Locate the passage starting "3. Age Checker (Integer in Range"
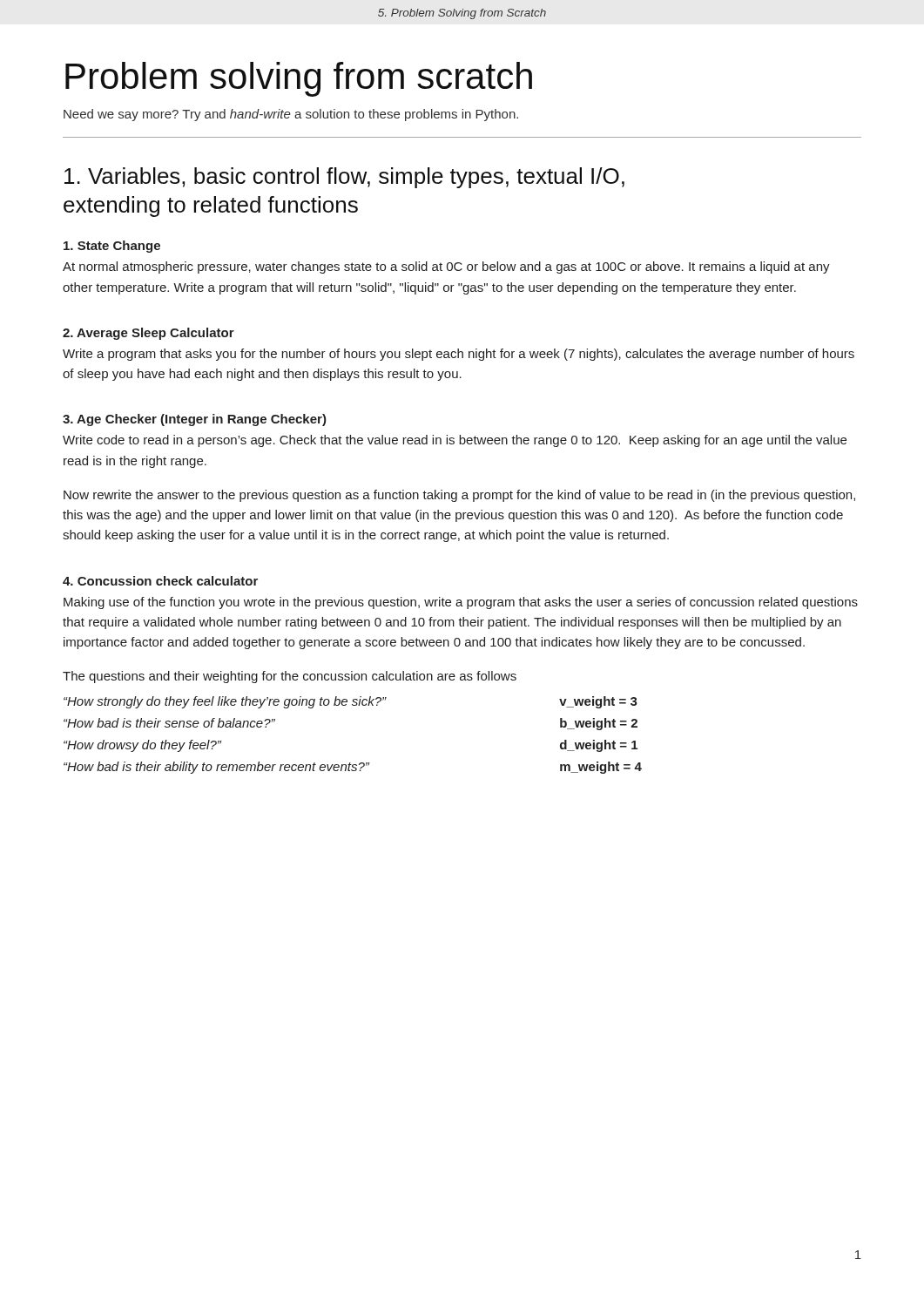This screenshot has height=1307, width=924. coord(195,420)
